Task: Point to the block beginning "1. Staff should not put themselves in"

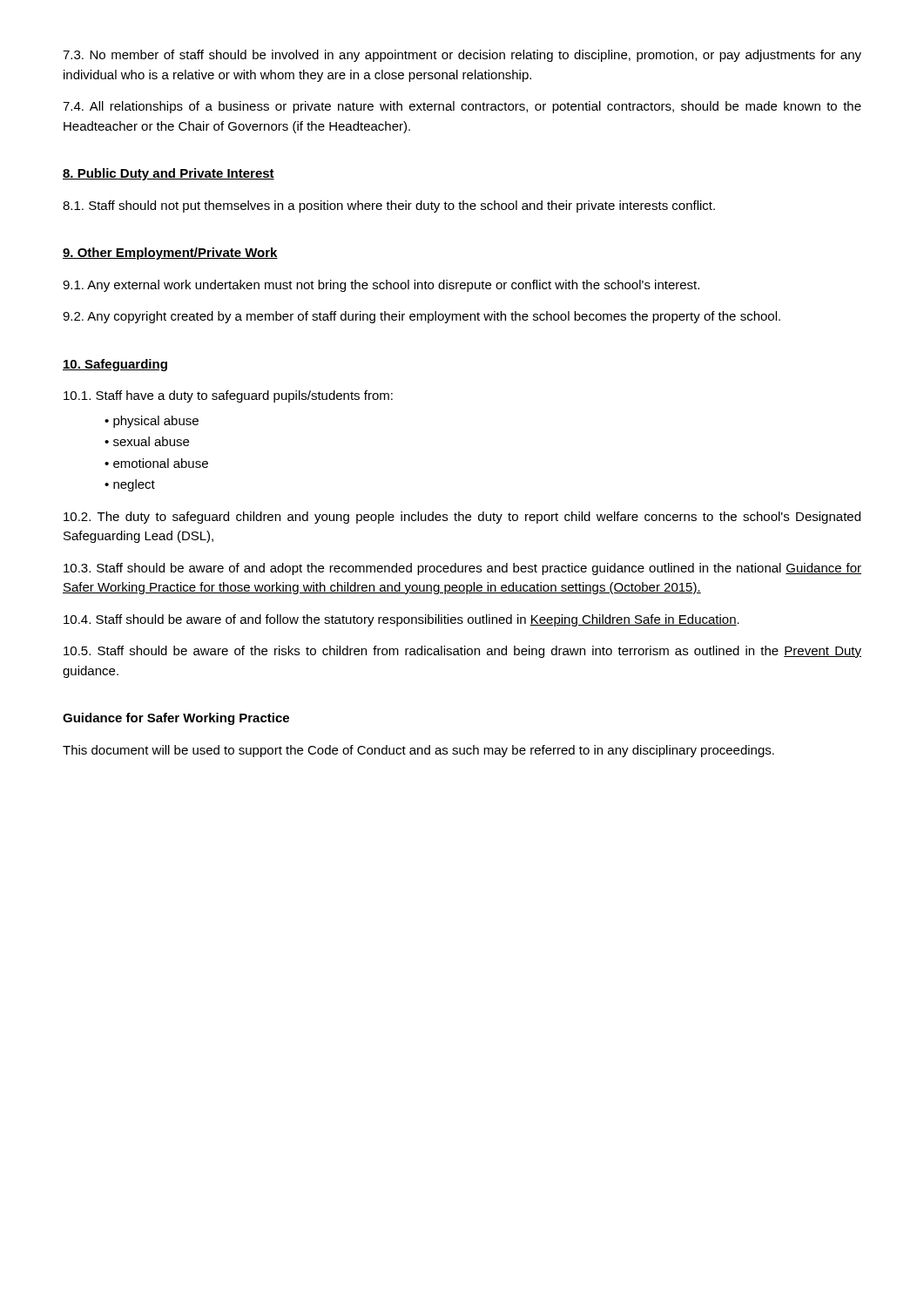Action: click(x=462, y=205)
